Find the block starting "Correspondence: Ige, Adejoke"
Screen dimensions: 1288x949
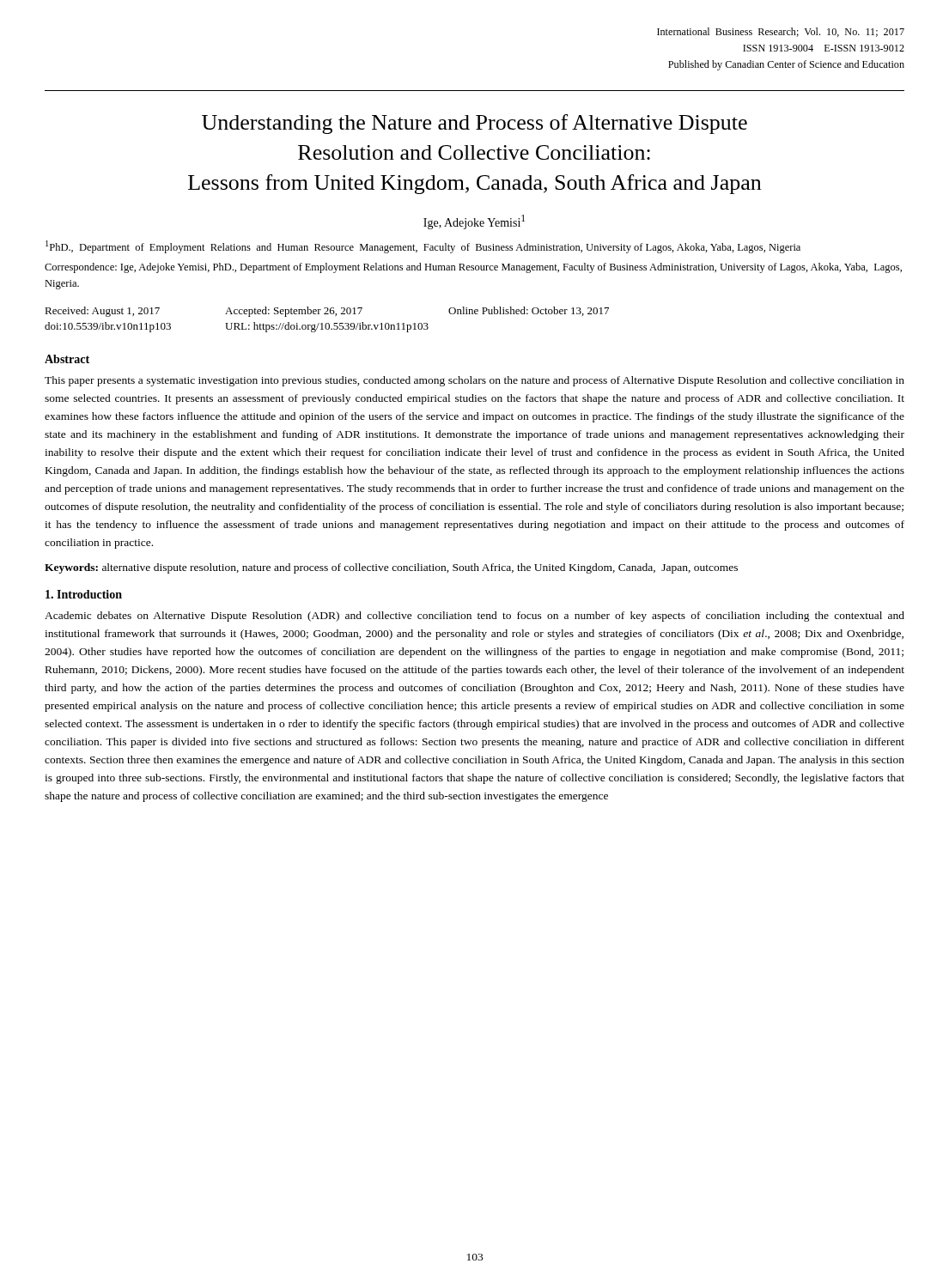[x=474, y=275]
